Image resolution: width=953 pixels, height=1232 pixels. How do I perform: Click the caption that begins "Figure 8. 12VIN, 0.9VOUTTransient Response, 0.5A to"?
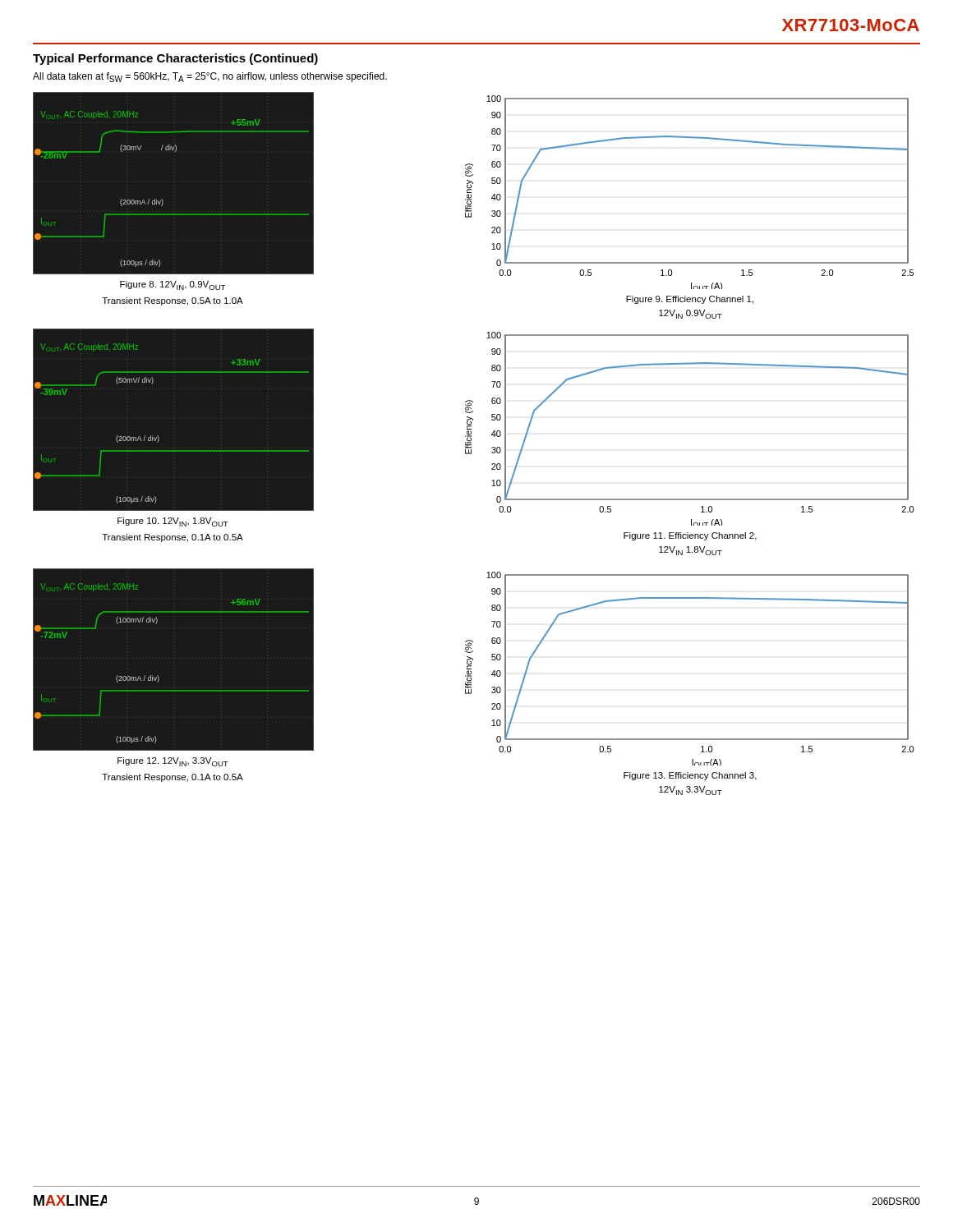(x=173, y=292)
